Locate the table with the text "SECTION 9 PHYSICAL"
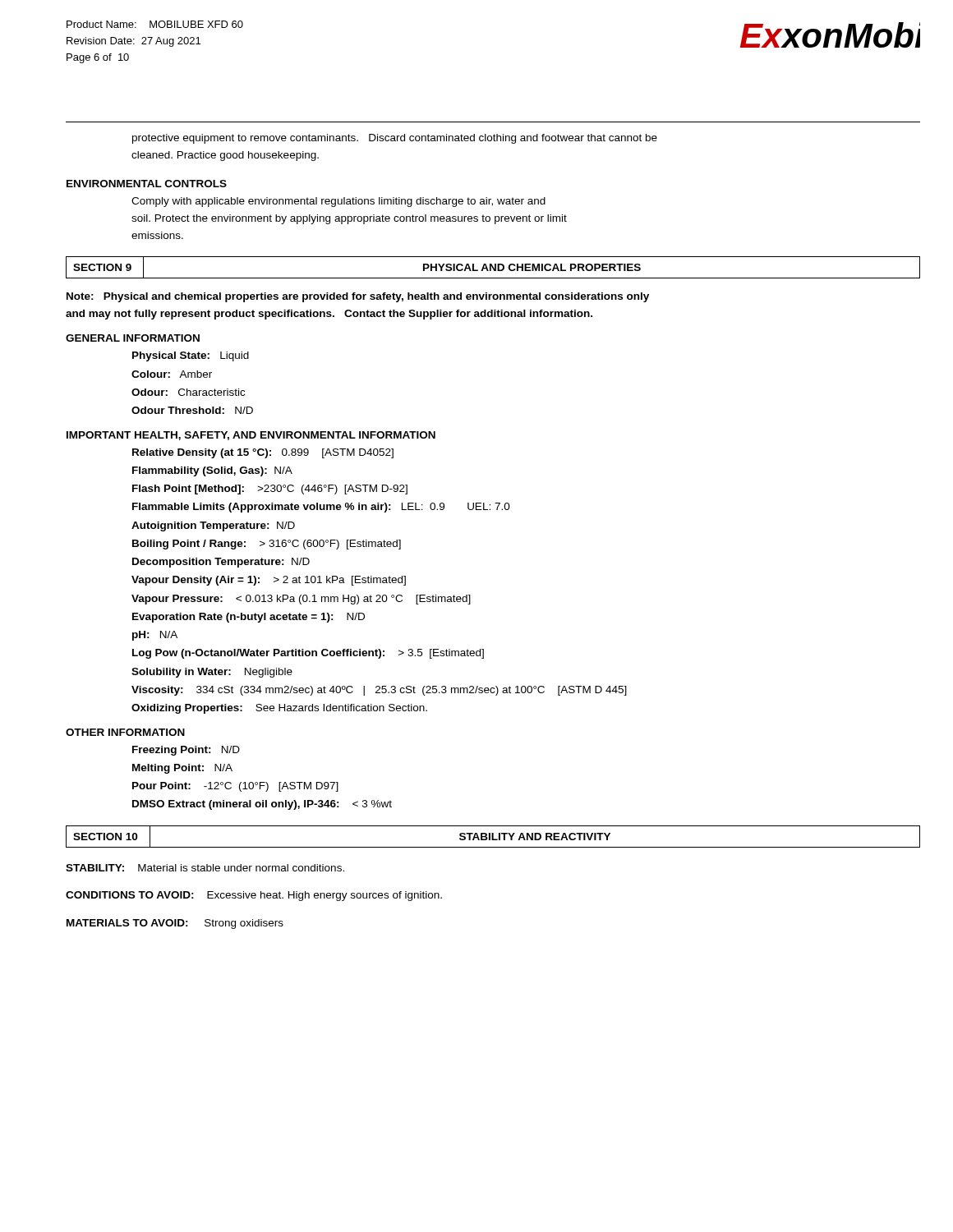953x1232 pixels. coord(493,267)
